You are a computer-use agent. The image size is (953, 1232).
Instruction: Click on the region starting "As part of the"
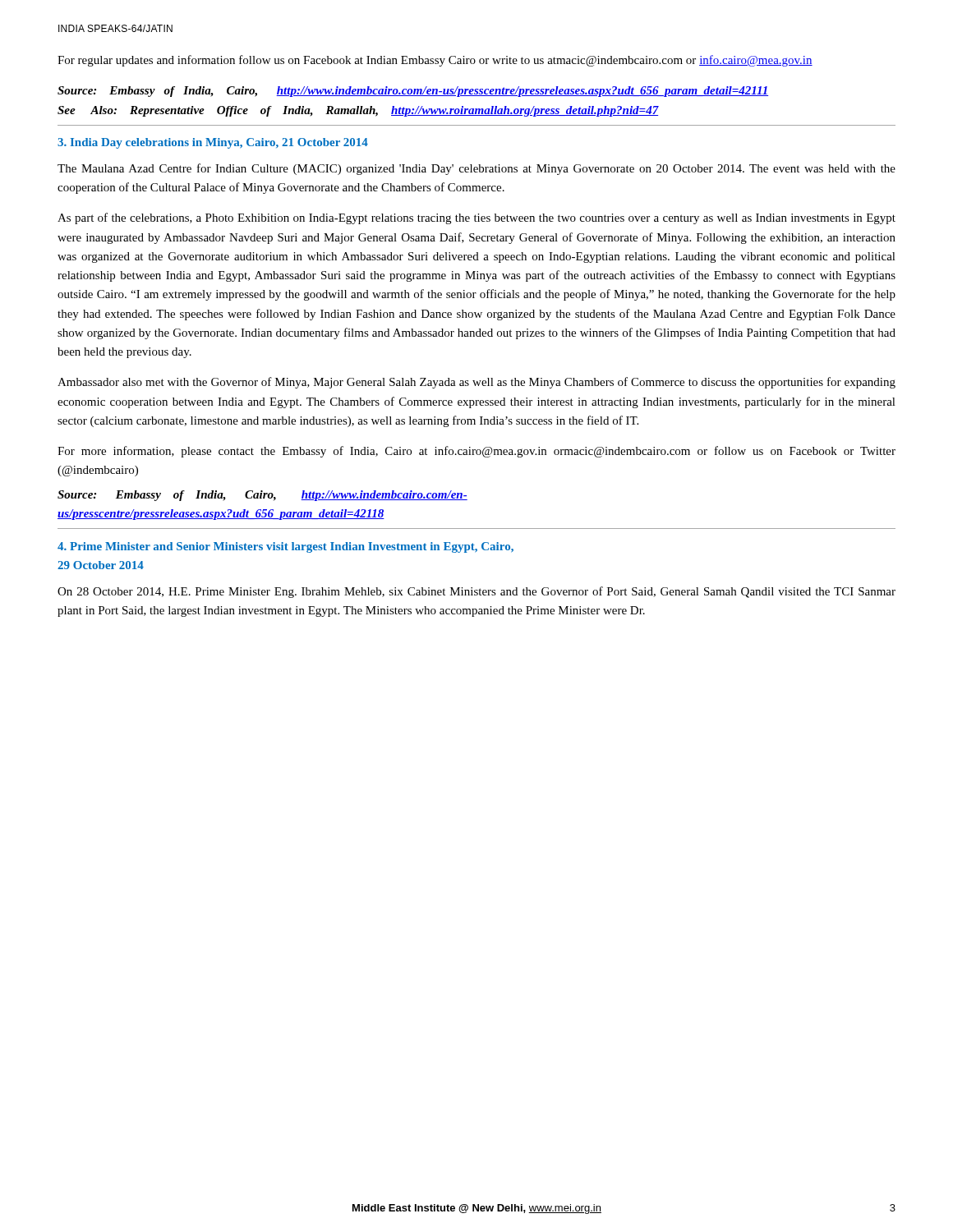476,285
